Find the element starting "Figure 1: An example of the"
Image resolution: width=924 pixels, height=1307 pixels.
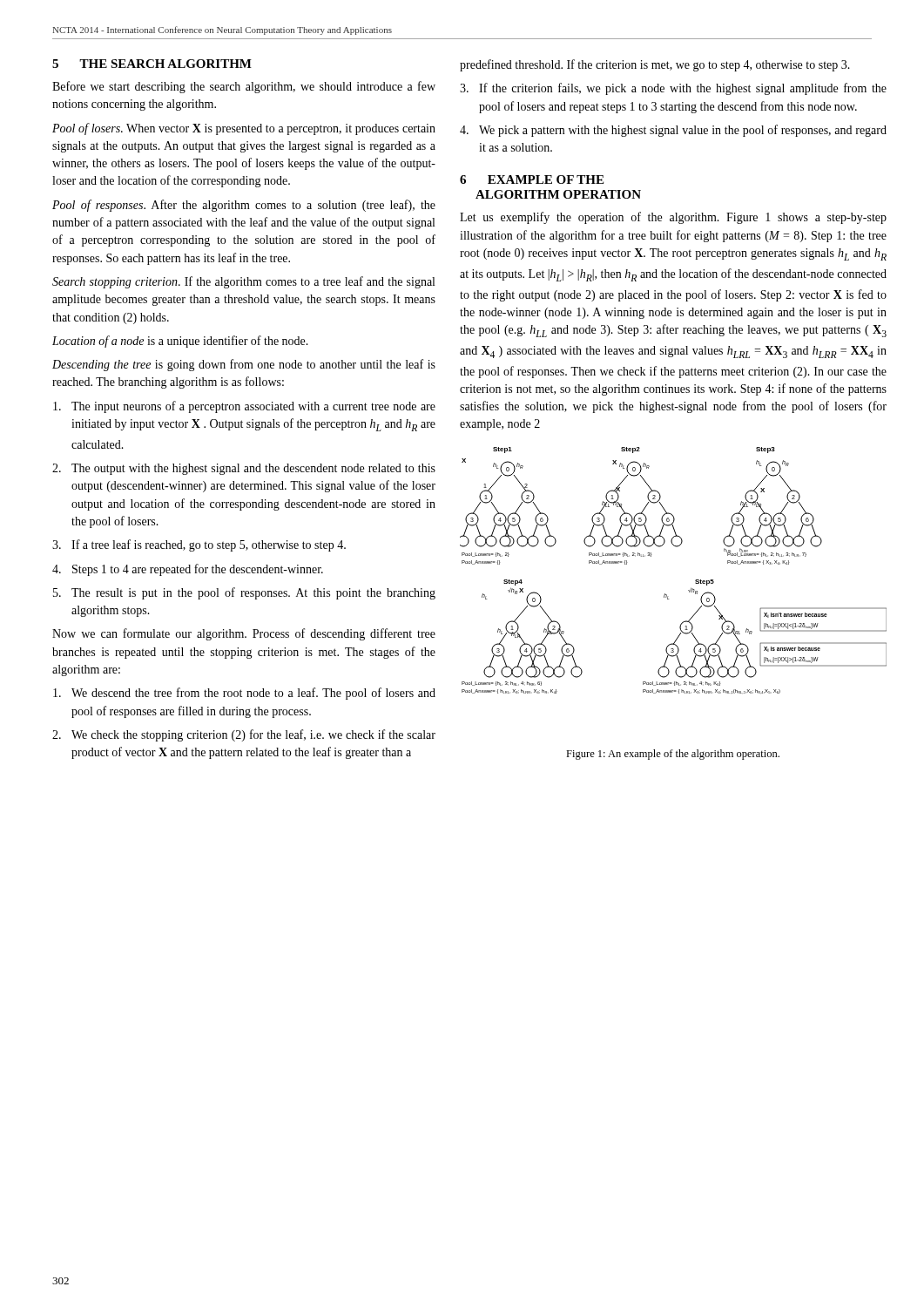673,753
